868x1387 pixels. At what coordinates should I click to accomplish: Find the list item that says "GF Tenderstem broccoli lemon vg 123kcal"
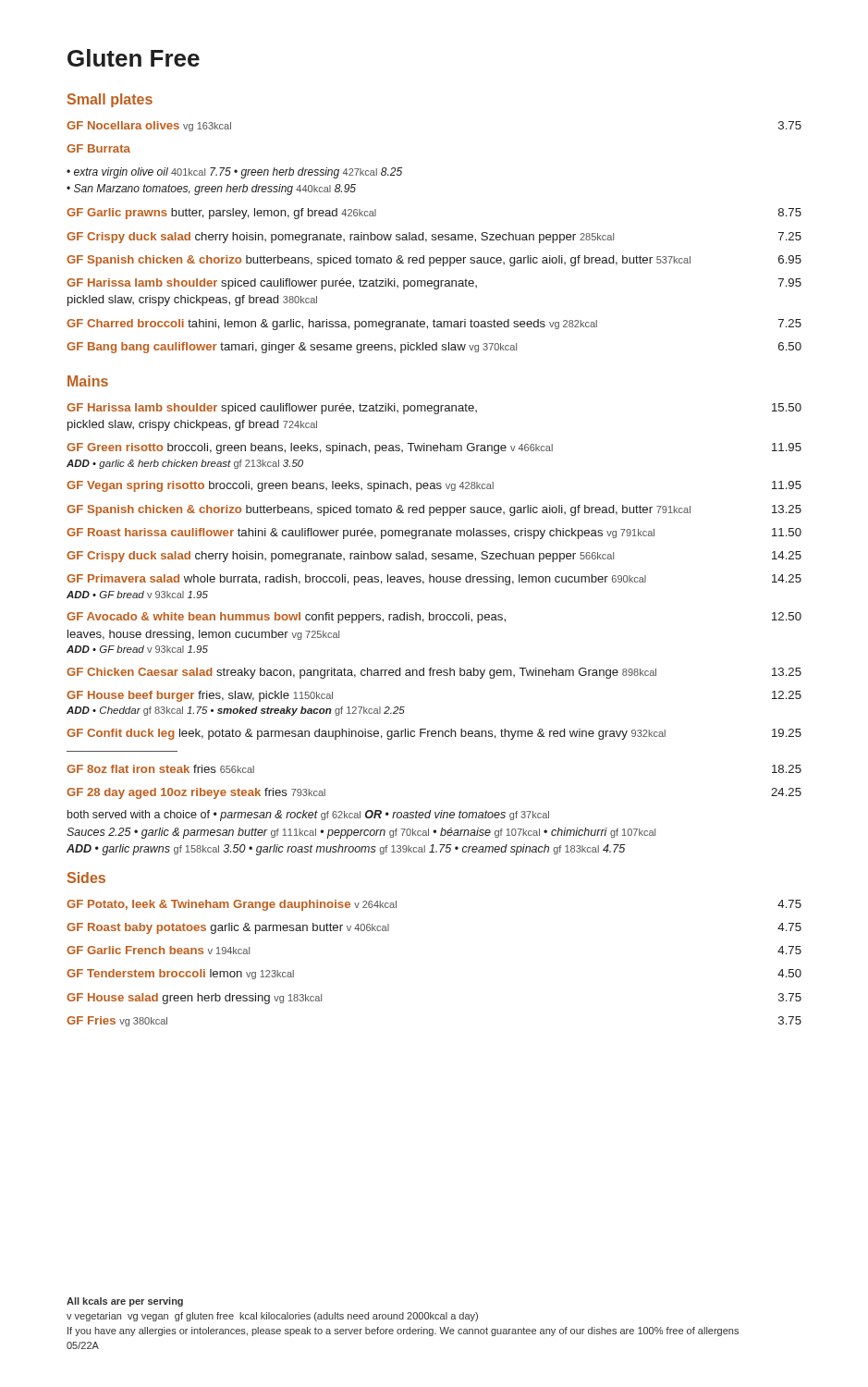point(185,974)
